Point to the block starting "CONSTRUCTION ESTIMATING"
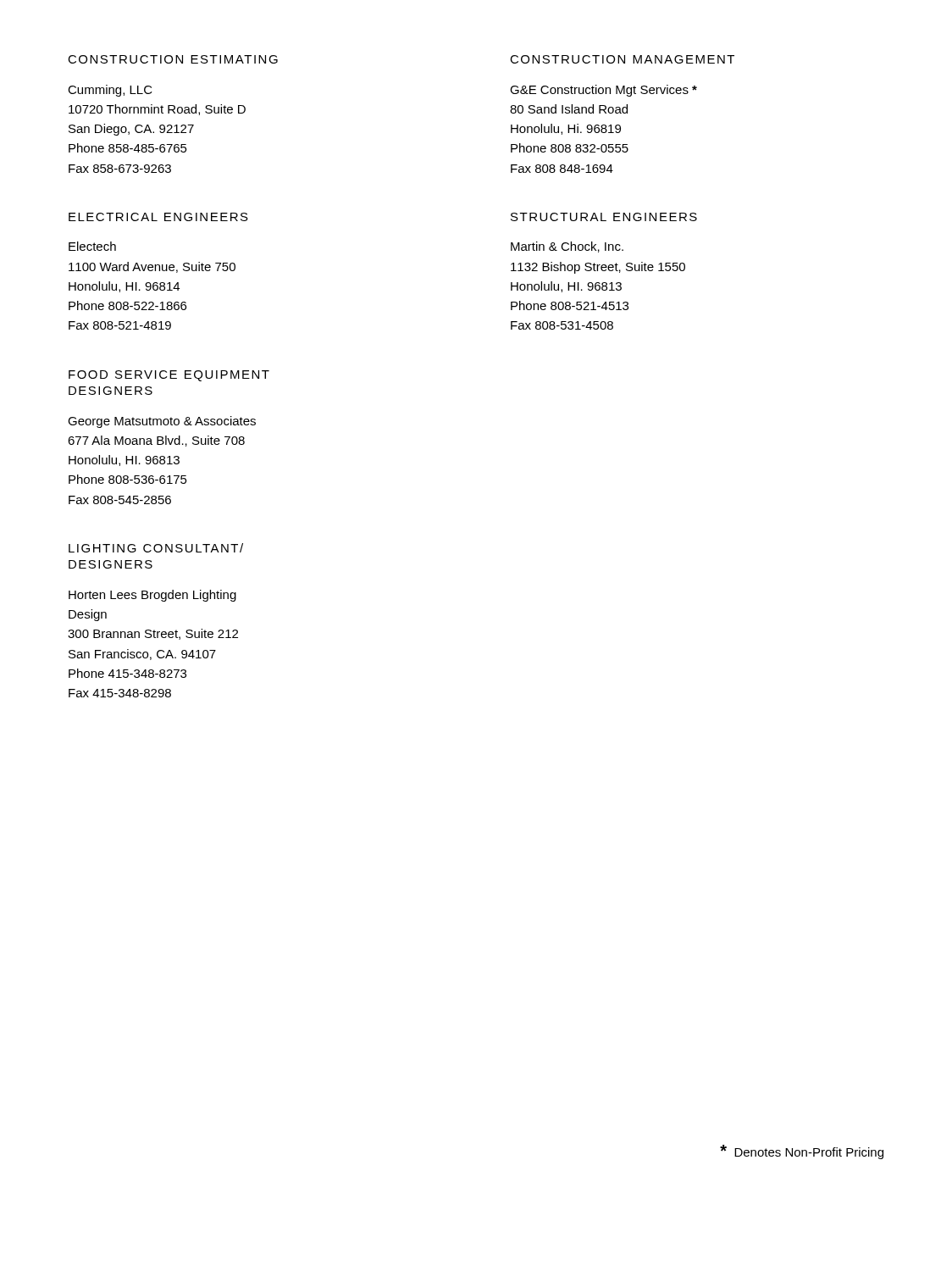This screenshot has height=1271, width=952. [174, 59]
